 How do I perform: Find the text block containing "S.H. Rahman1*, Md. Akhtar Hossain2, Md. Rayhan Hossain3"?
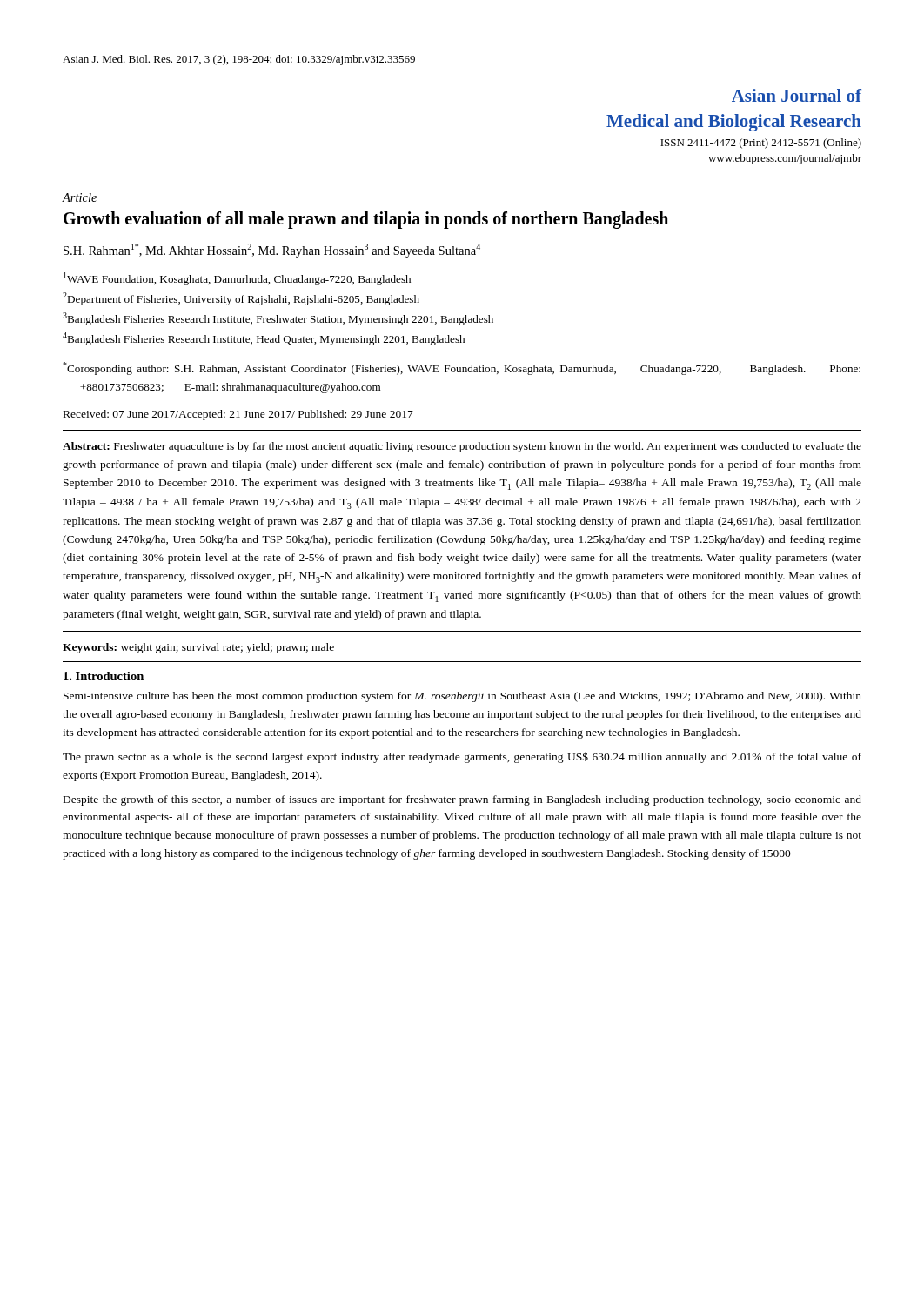click(272, 250)
